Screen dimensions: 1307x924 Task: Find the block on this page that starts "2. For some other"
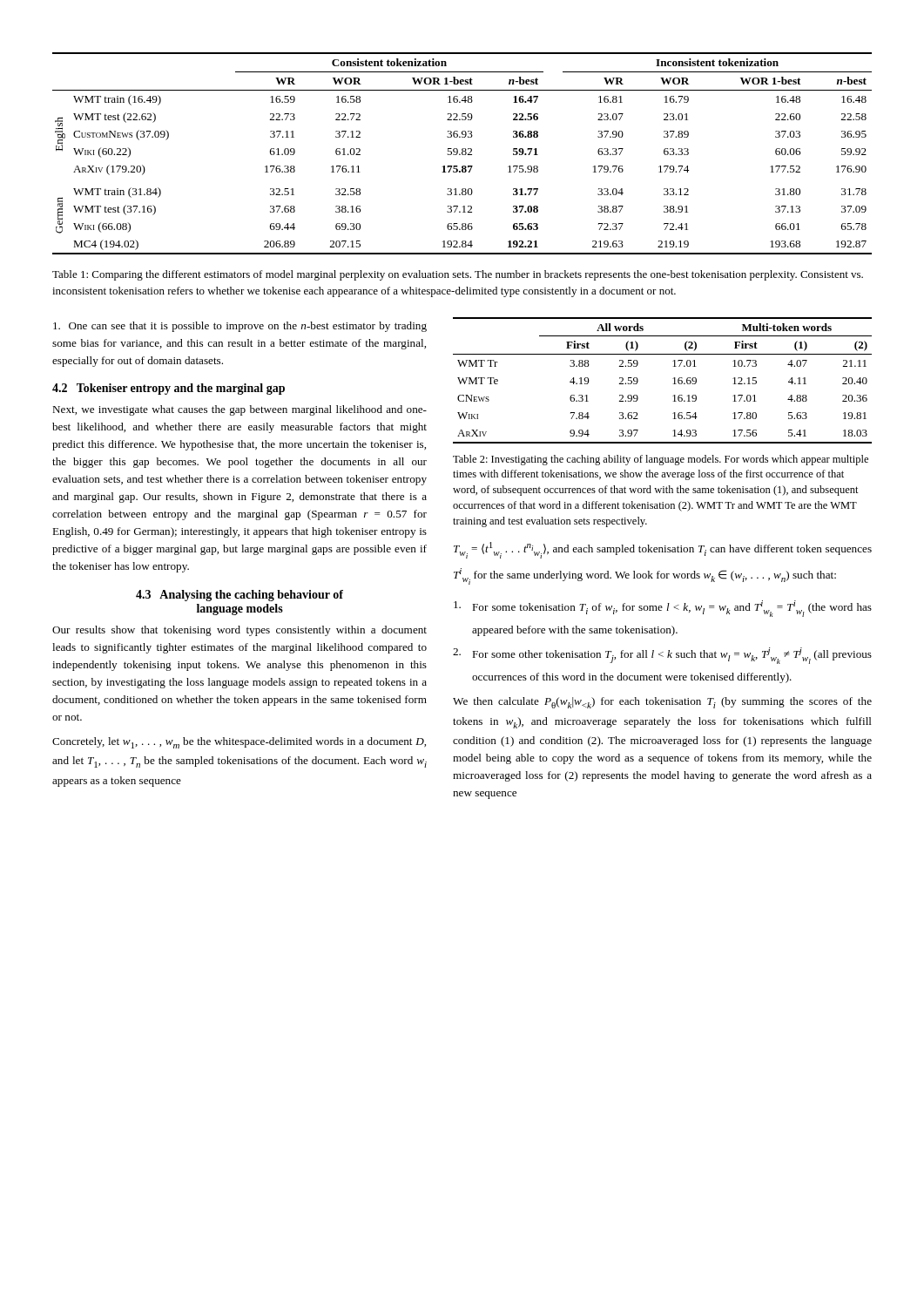point(662,664)
